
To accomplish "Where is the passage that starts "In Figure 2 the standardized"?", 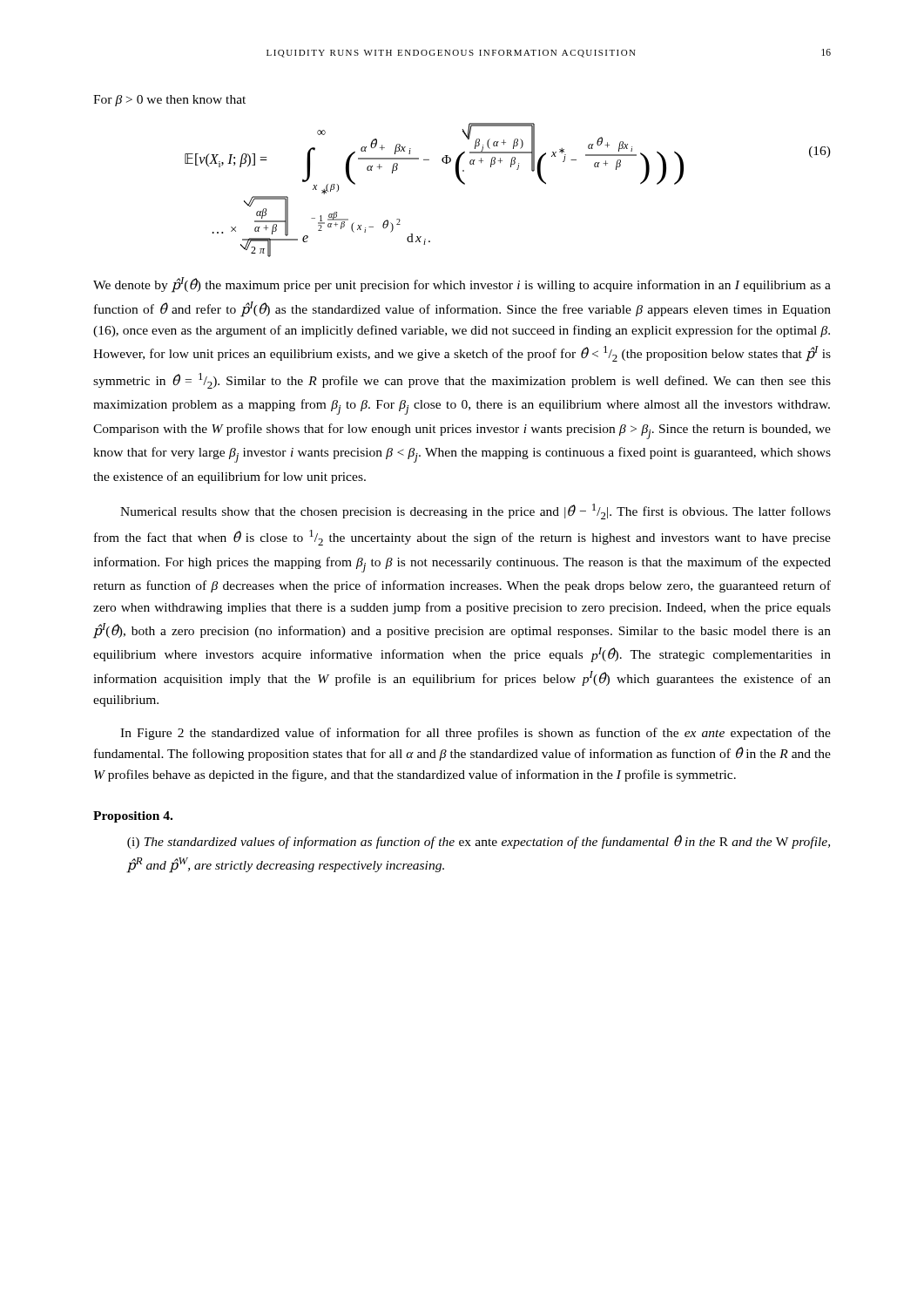I will coord(462,753).
